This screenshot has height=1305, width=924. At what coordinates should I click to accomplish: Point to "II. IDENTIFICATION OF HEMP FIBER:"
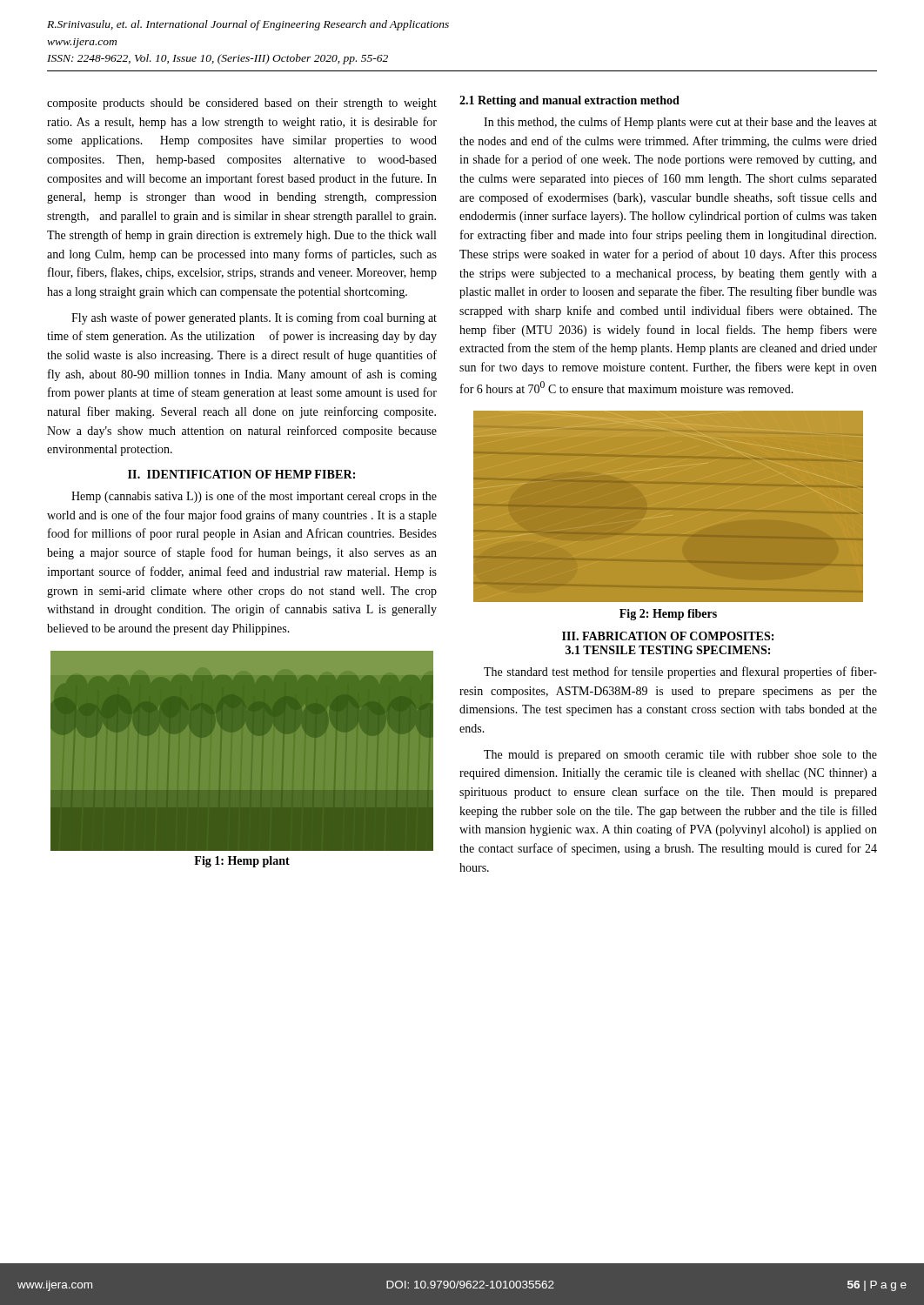pyautogui.click(x=242, y=475)
